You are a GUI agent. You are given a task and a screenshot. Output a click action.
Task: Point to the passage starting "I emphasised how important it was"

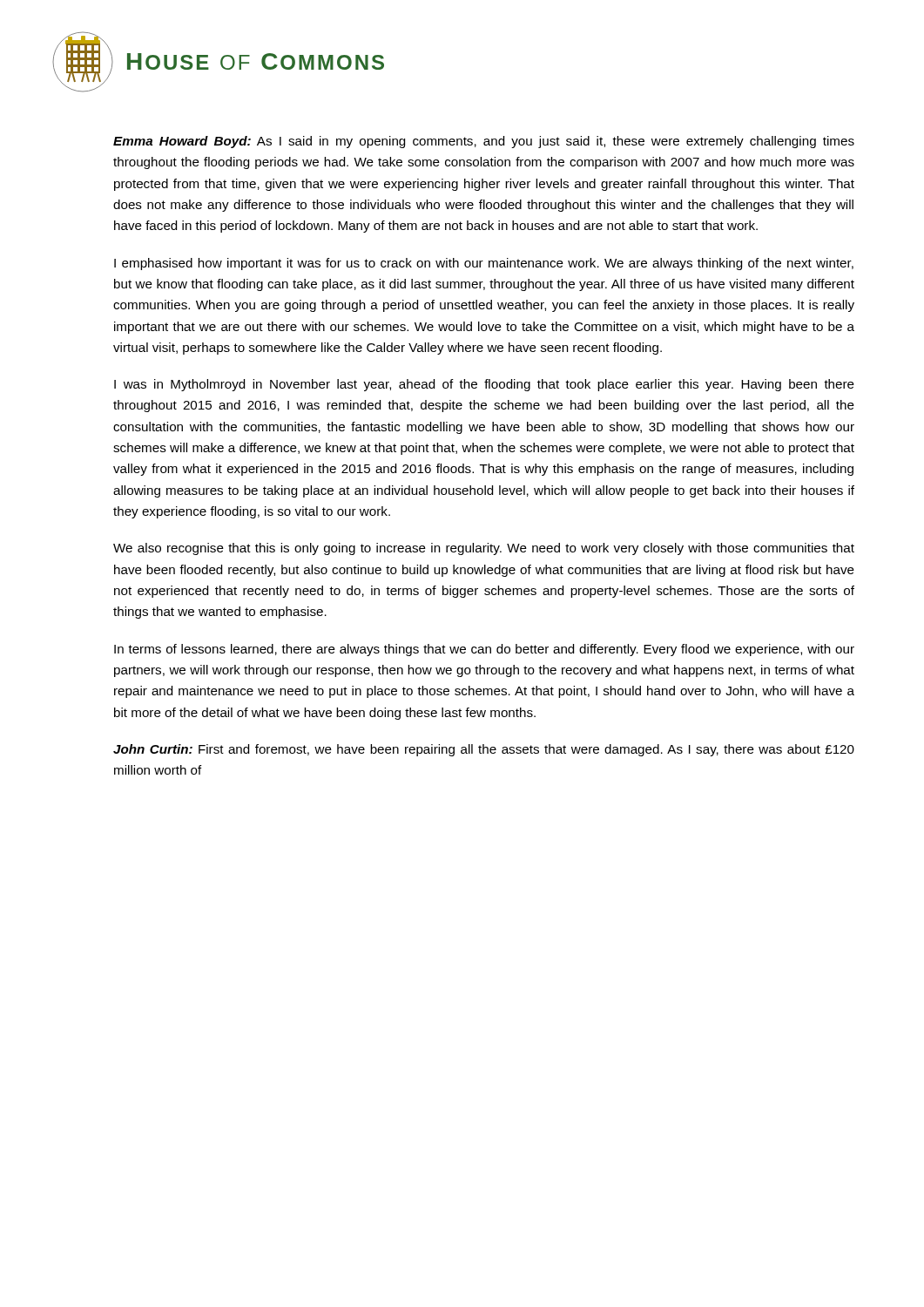point(484,305)
